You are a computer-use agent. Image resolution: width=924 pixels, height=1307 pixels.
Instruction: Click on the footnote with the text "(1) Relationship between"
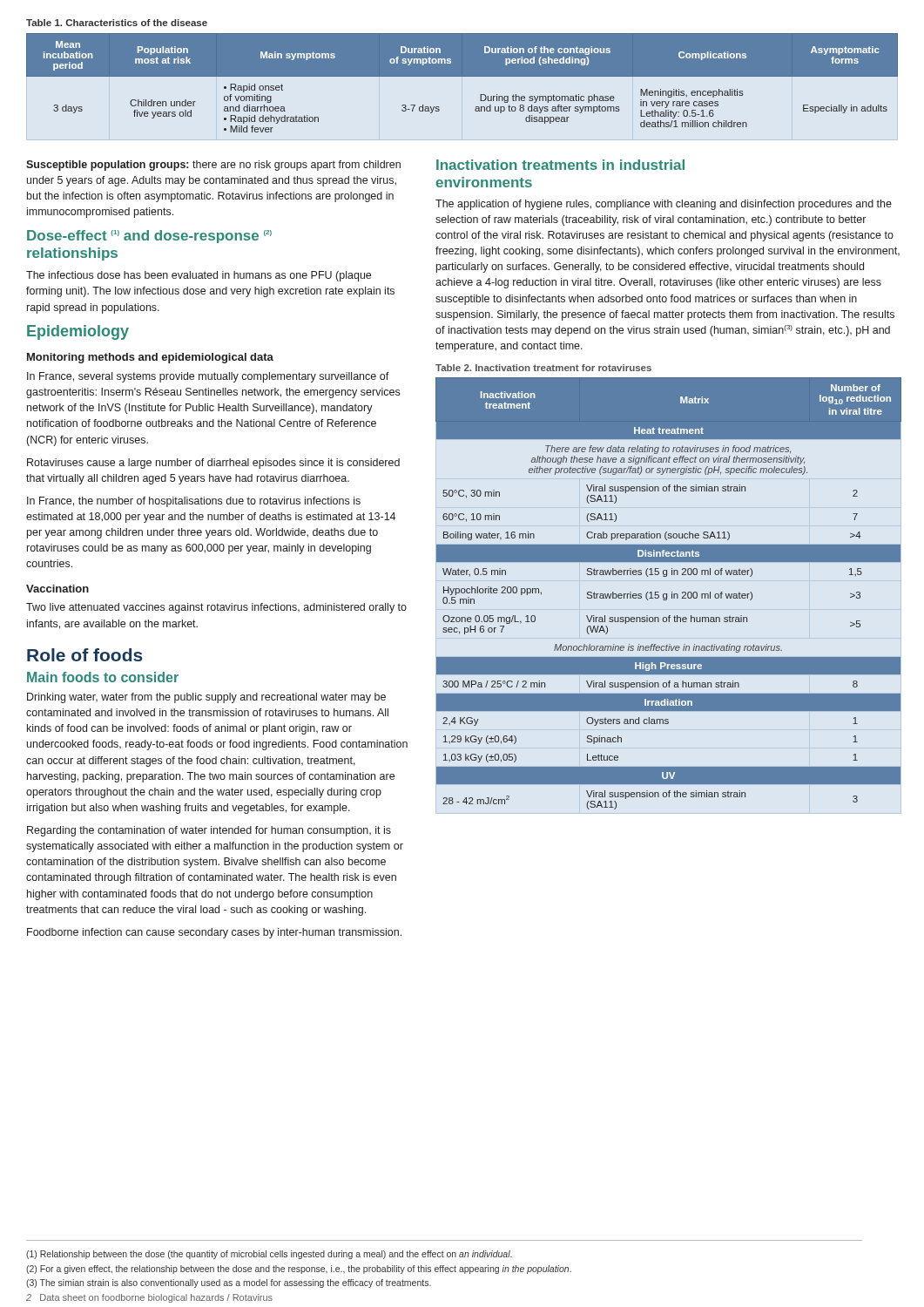444,1269
